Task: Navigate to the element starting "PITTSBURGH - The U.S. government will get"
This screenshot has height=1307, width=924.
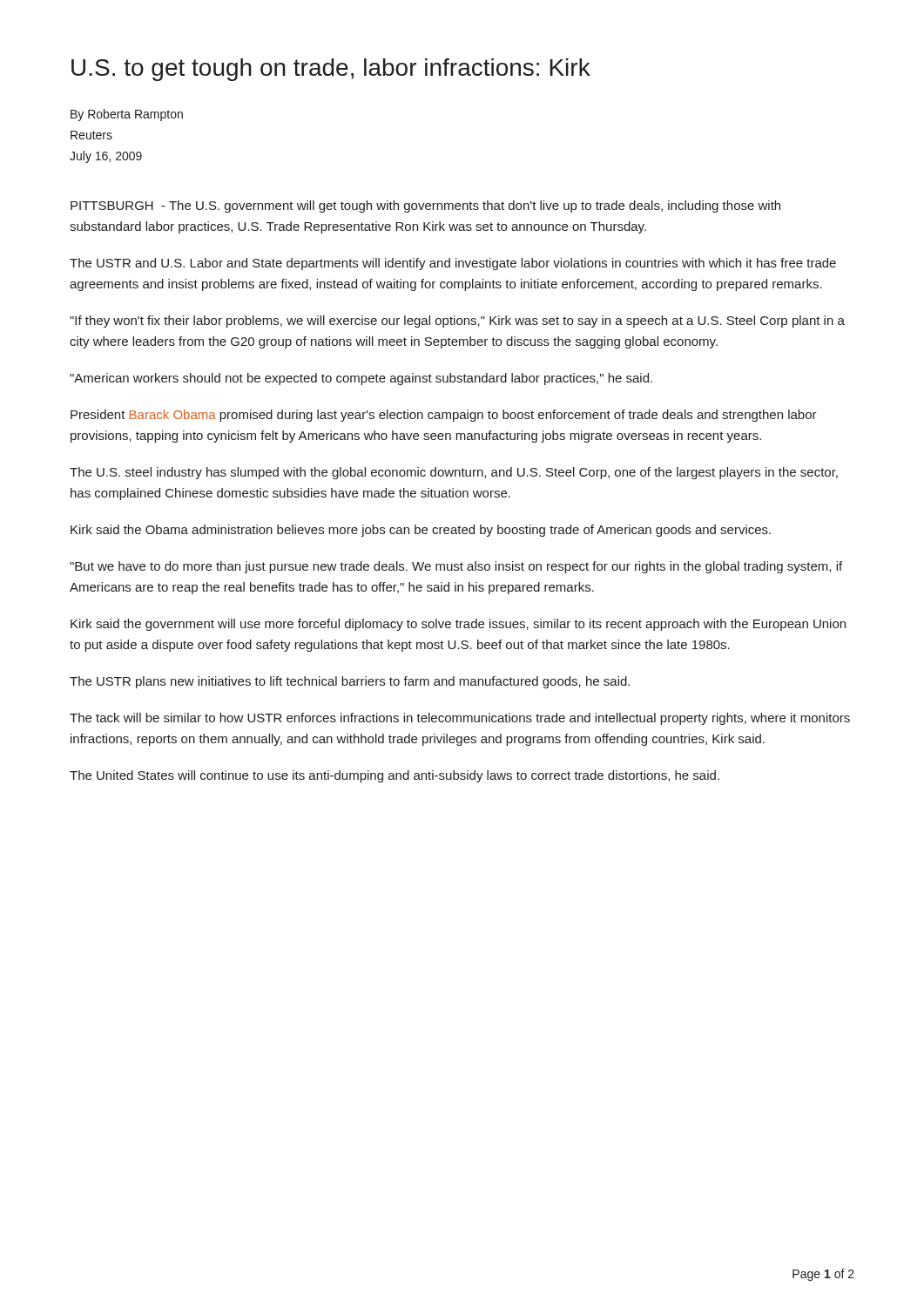Action: pyautogui.click(x=426, y=215)
